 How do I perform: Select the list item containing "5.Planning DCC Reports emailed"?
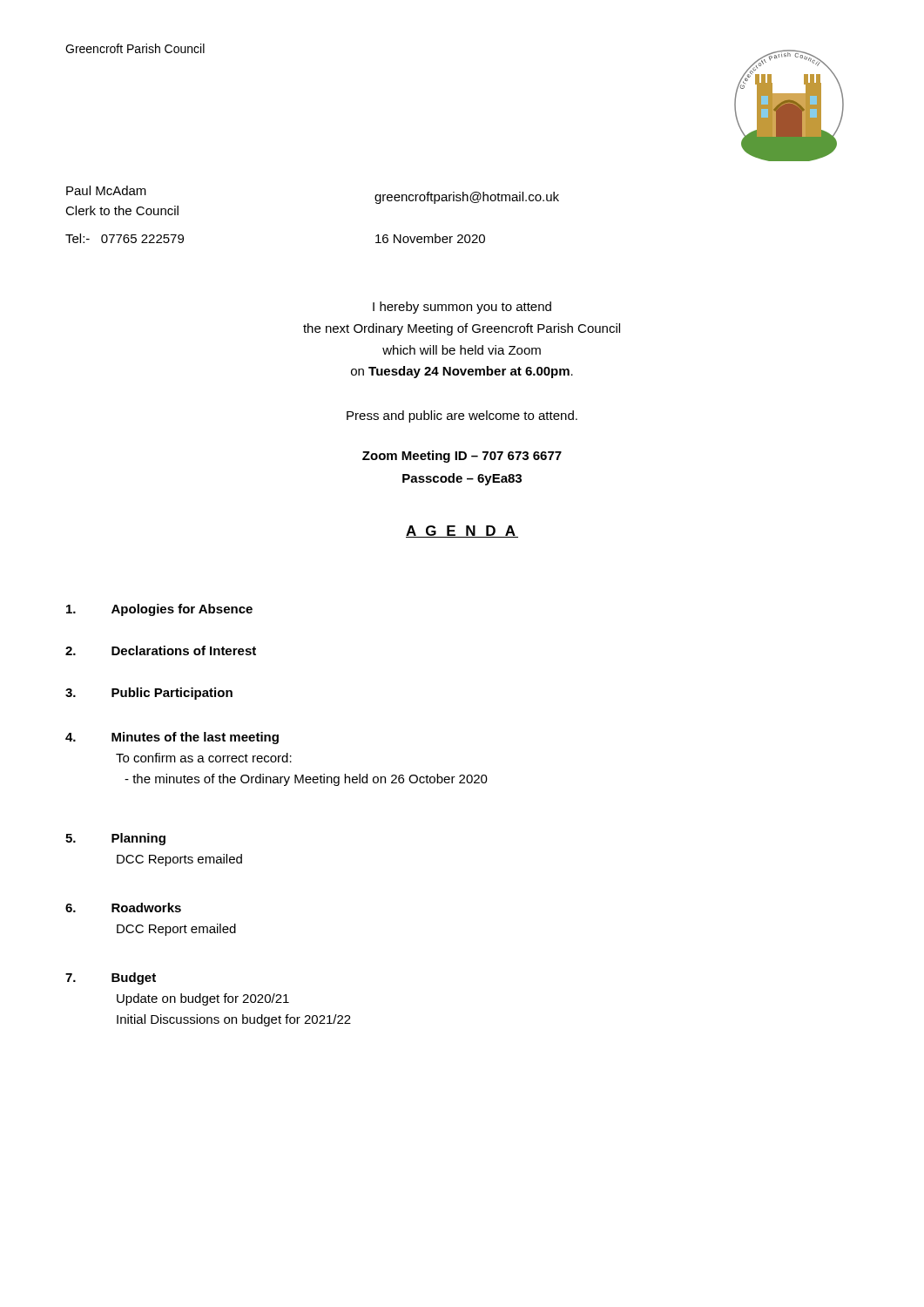tap(154, 850)
